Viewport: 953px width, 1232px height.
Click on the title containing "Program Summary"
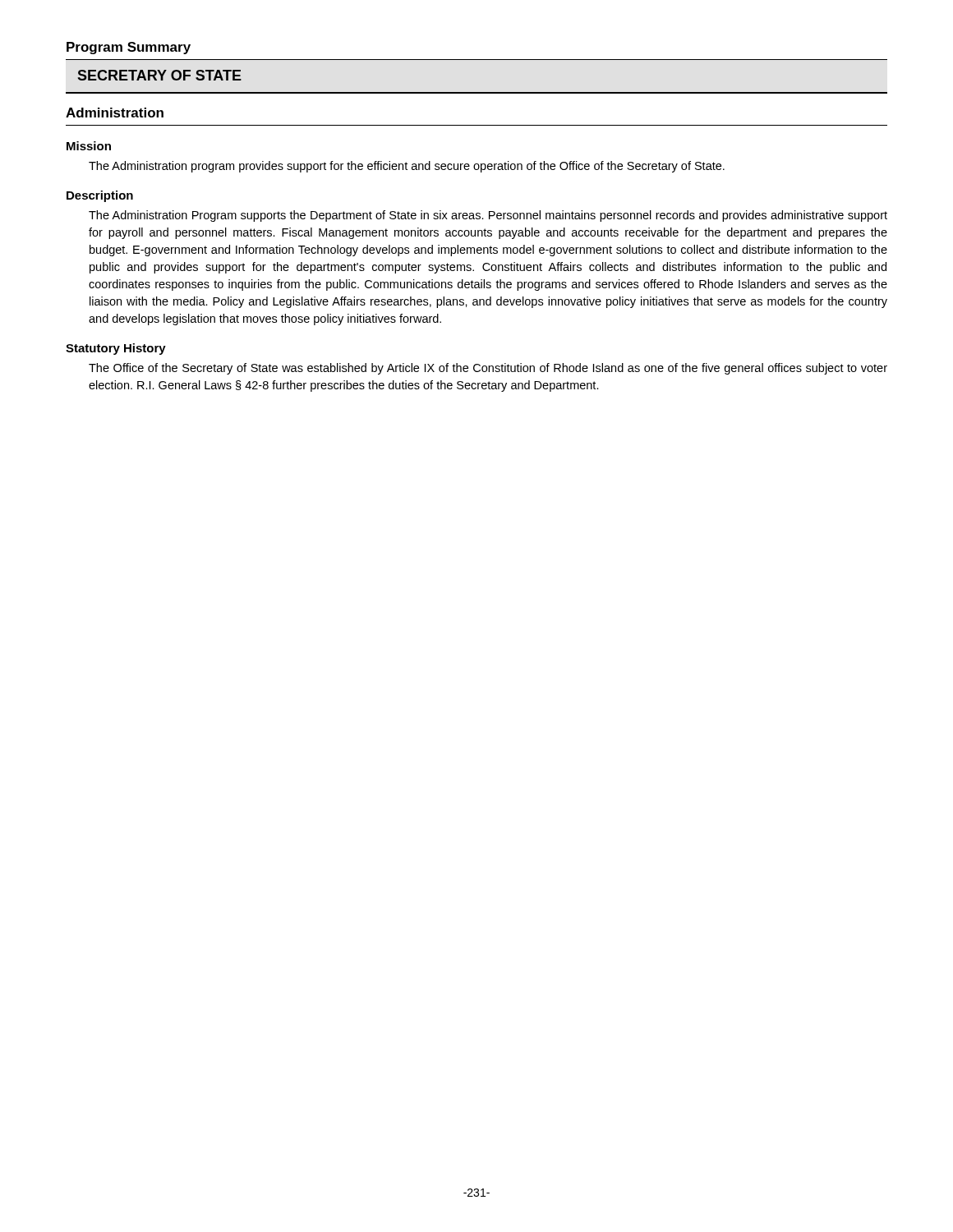(x=476, y=48)
